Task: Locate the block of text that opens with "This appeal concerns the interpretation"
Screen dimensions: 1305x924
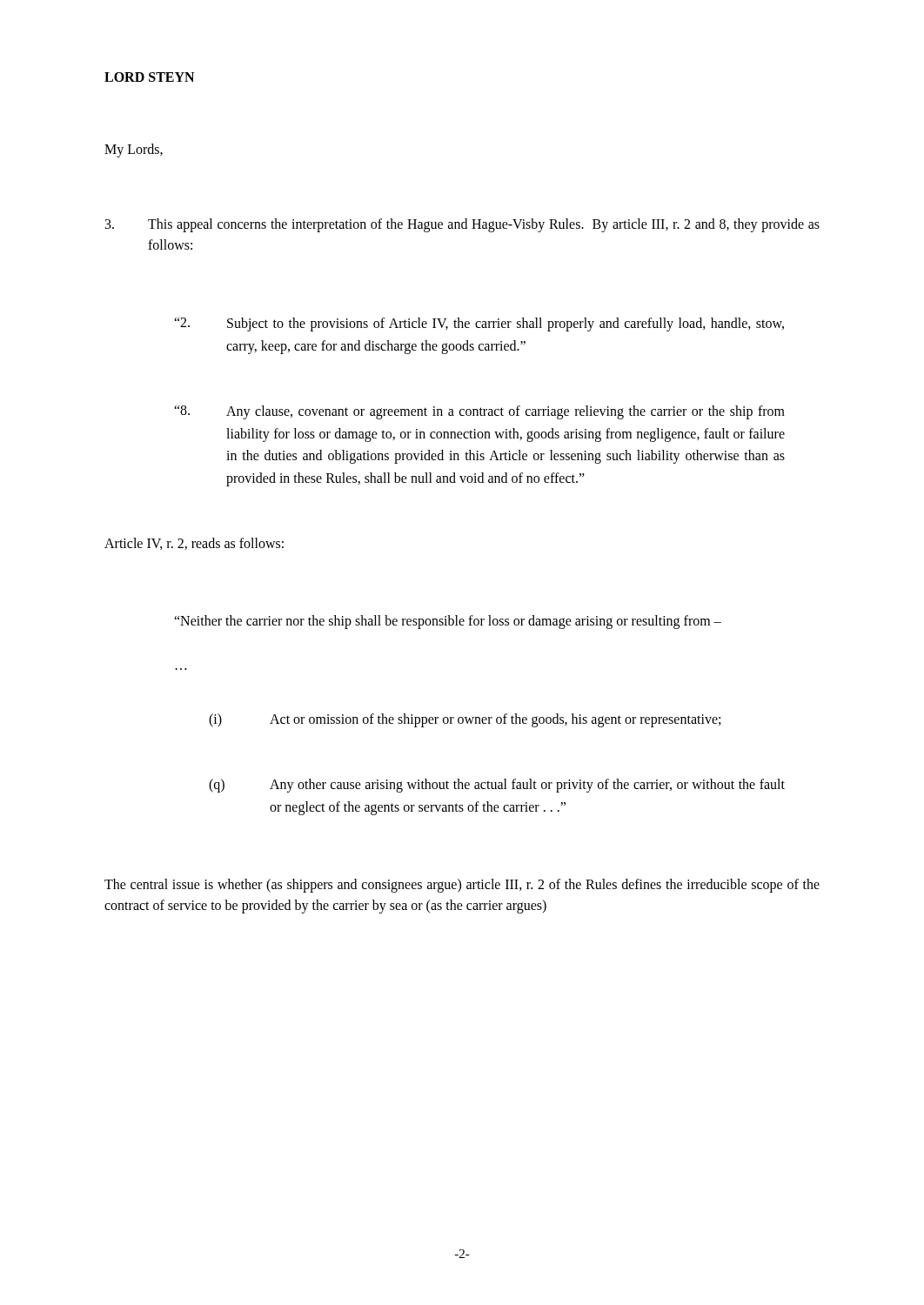Action: pyautogui.click(x=462, y=235)
